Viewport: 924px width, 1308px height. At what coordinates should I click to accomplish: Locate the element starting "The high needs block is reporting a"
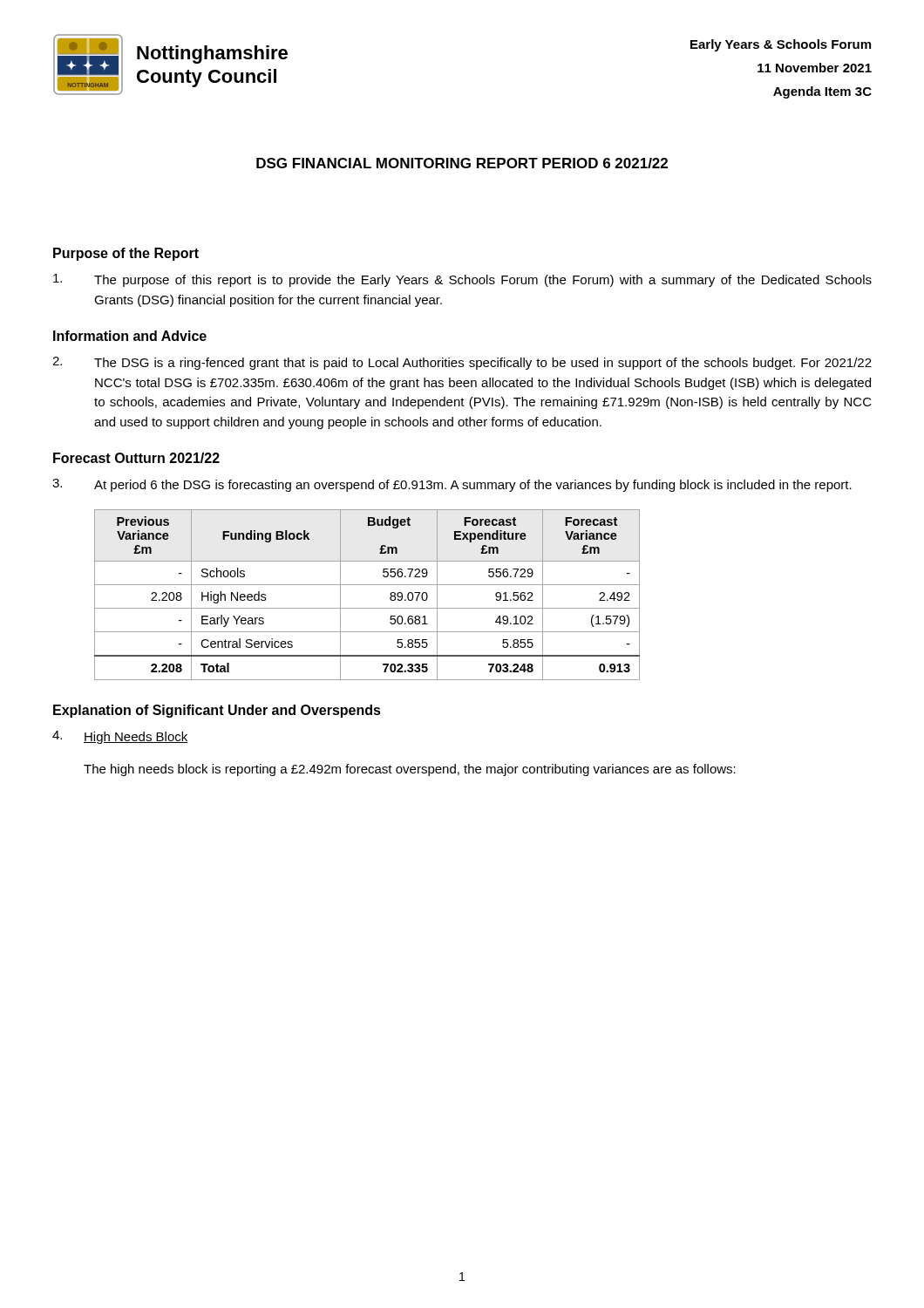pos(478,769)
